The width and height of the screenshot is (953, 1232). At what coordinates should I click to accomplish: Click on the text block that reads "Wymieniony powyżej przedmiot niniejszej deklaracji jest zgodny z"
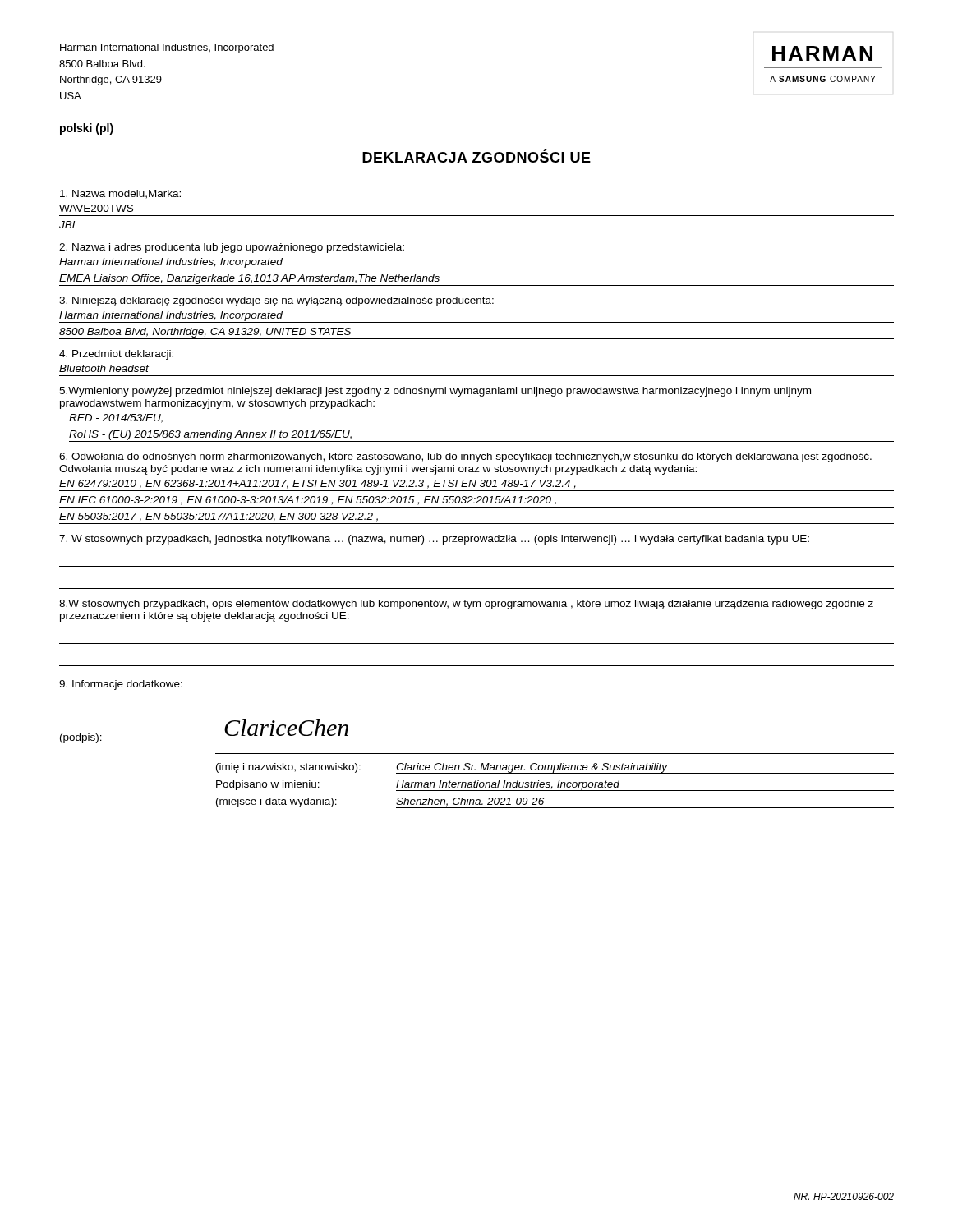(x=476, y=413)
